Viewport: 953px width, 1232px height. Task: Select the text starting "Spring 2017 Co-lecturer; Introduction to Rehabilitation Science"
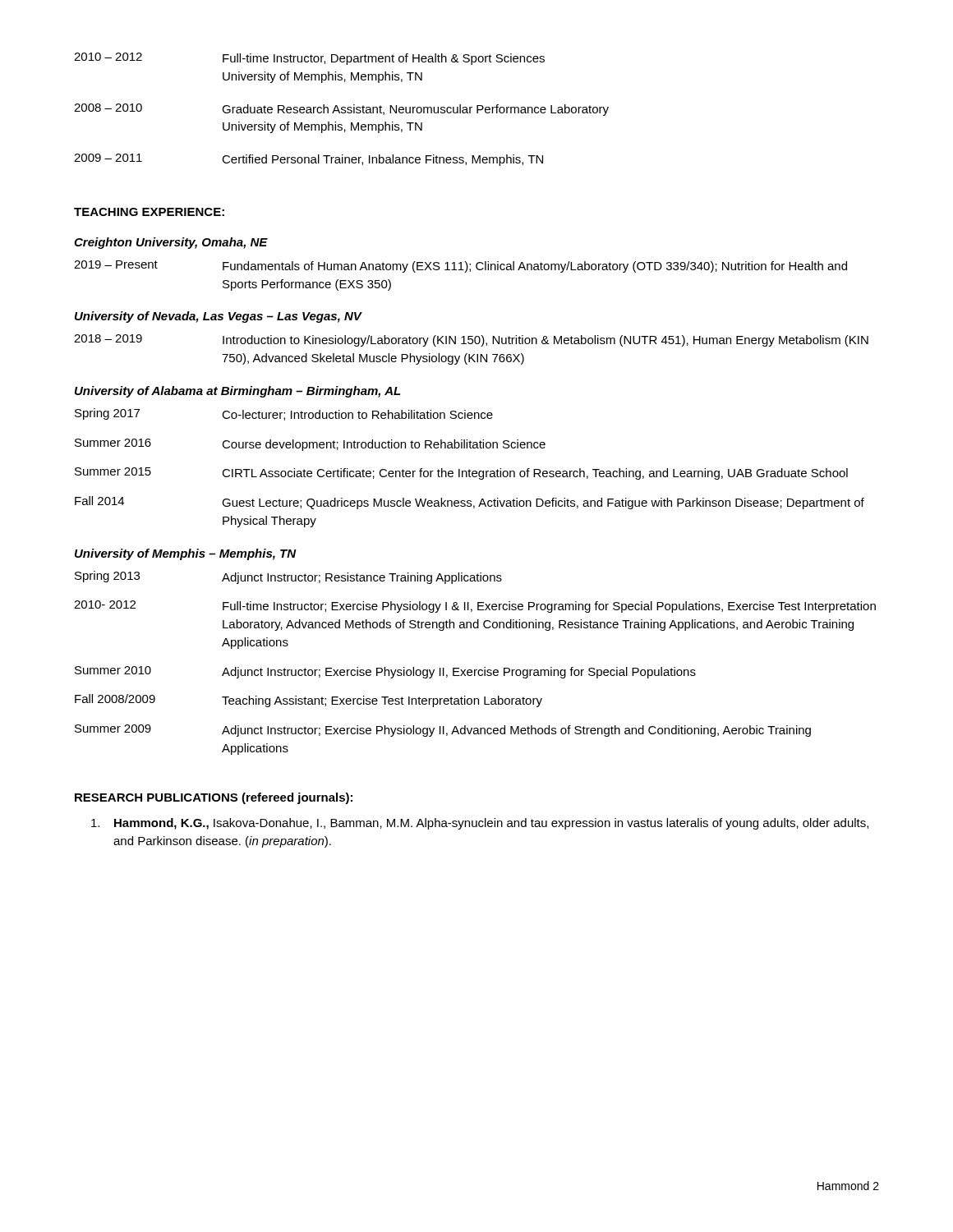pyautogui.click(x=476, y=415)
